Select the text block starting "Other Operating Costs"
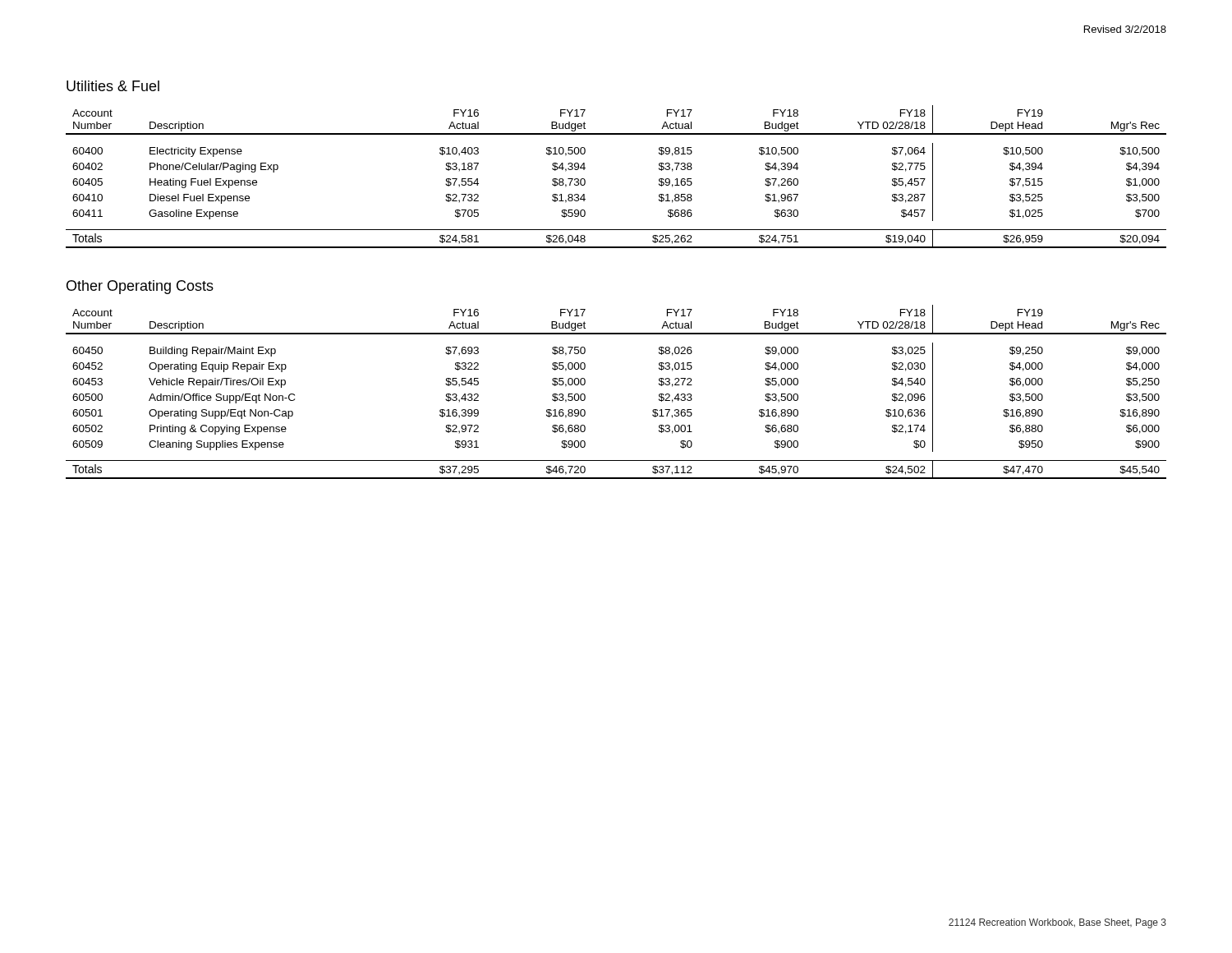Screen dimensions: 953x1232 tap(140, 286)
